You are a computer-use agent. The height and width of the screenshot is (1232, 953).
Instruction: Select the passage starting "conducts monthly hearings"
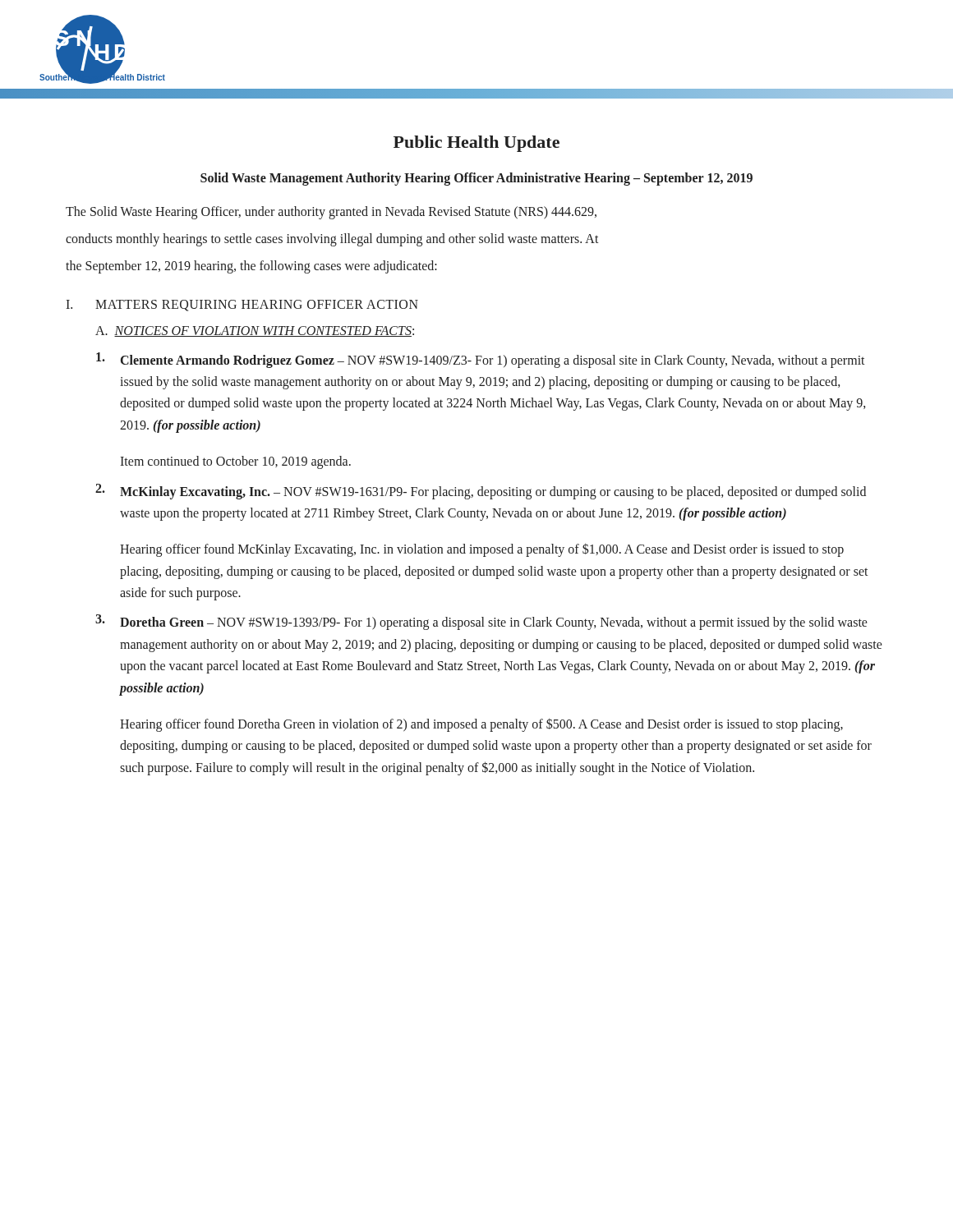(332, 239)
